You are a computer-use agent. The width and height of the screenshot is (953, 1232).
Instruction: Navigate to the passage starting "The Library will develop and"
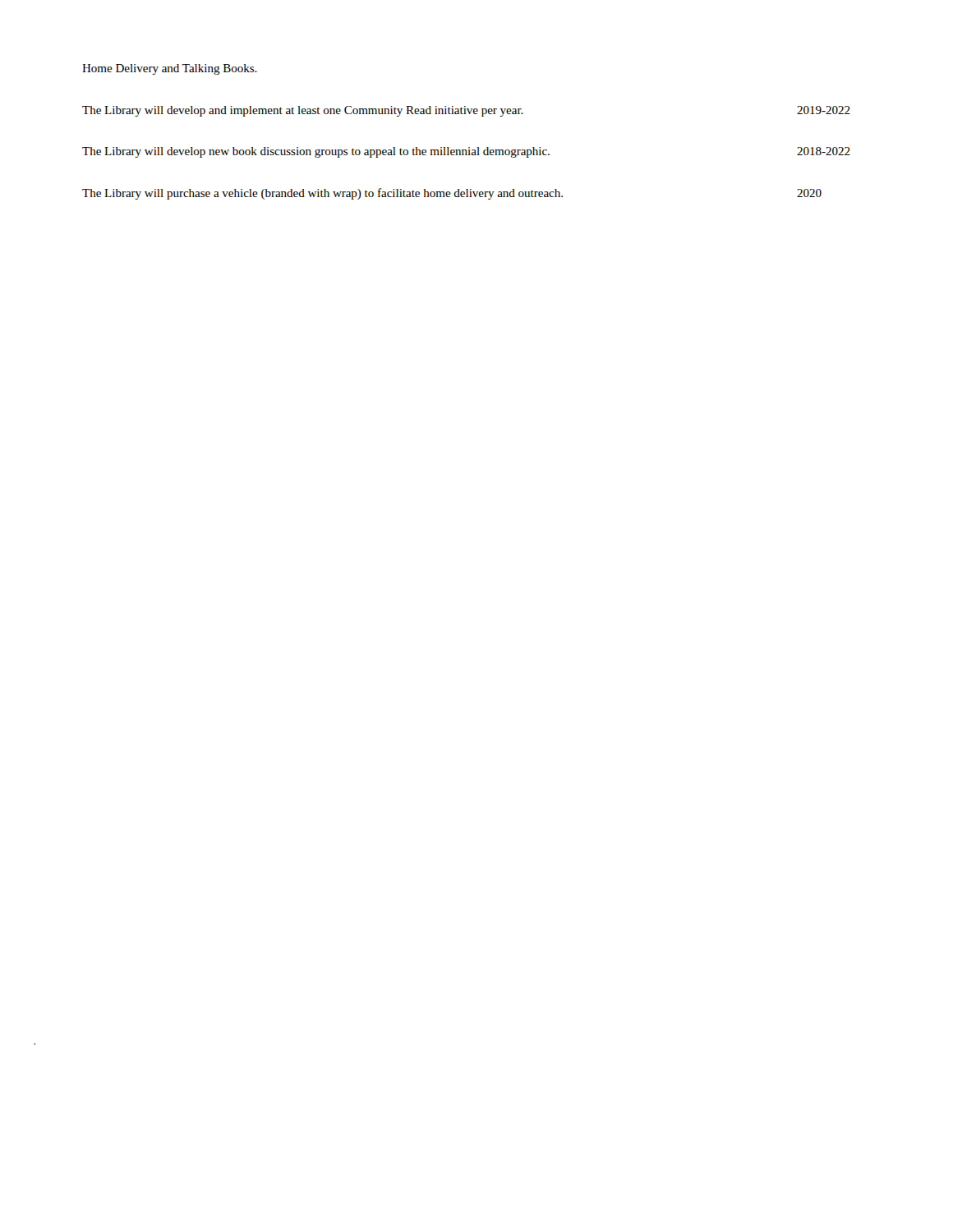point(476,110)
